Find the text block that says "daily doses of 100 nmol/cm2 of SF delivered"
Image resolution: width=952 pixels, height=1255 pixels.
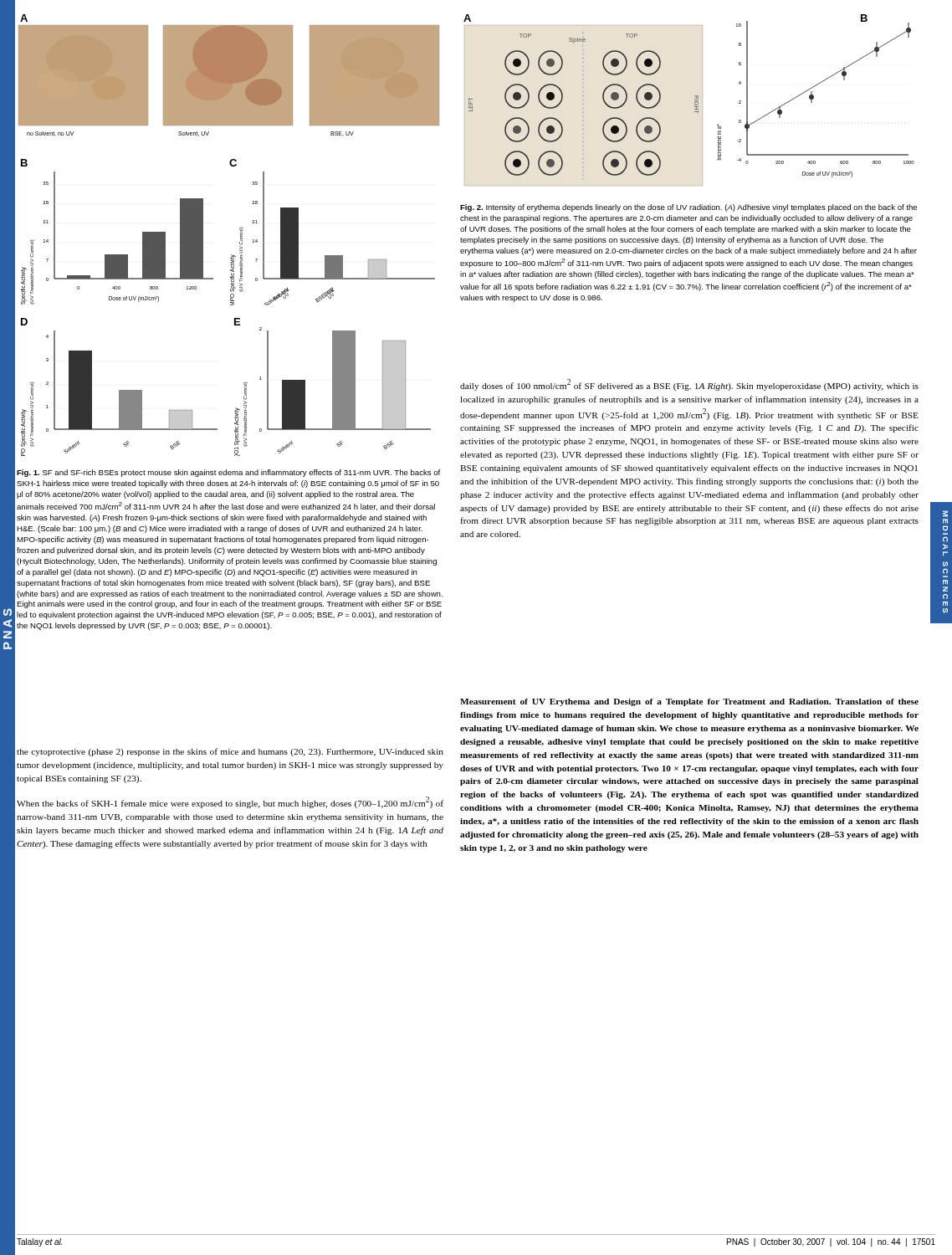tap(689, 460)
